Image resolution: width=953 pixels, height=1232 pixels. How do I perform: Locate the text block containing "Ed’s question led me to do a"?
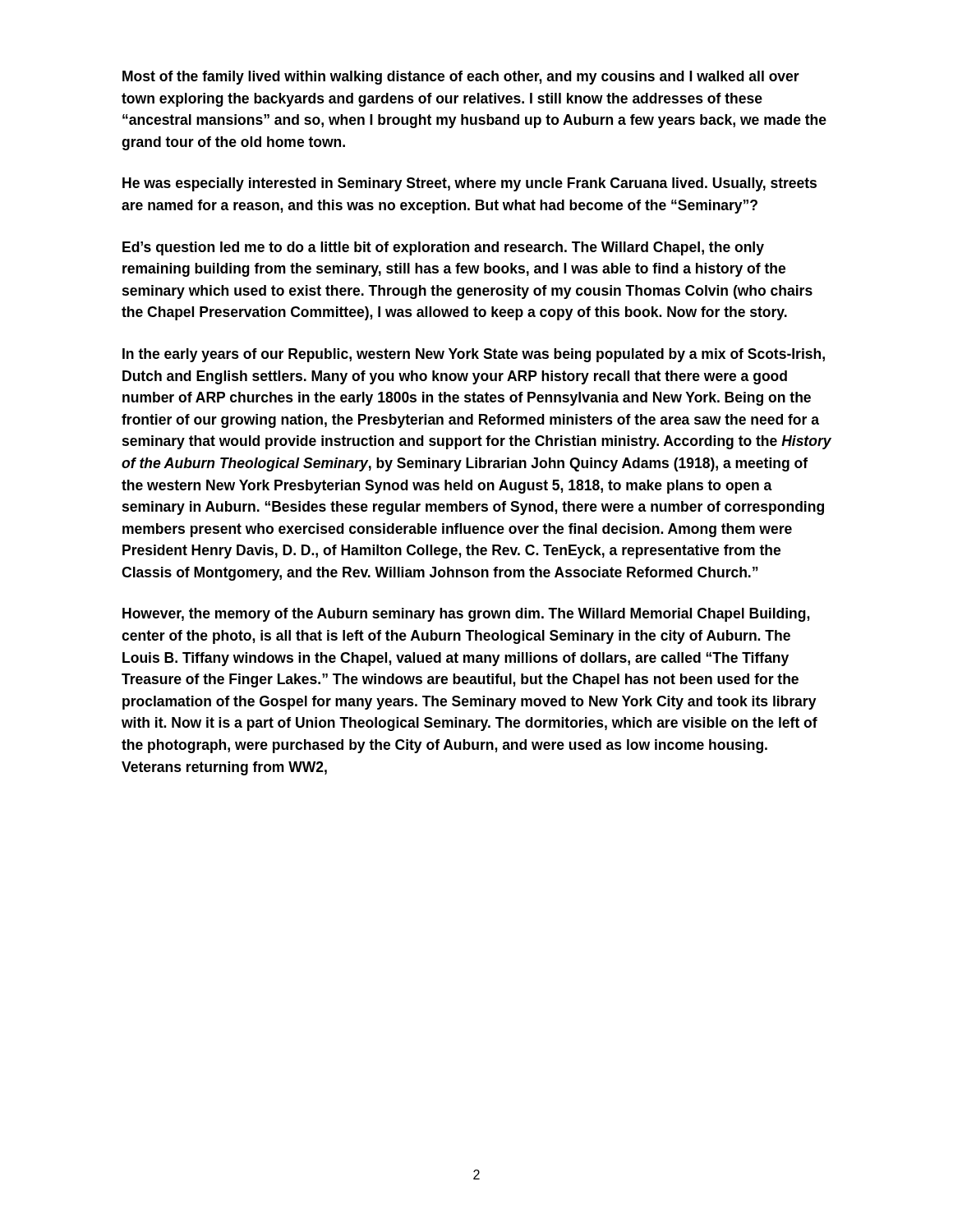[467, 280]
